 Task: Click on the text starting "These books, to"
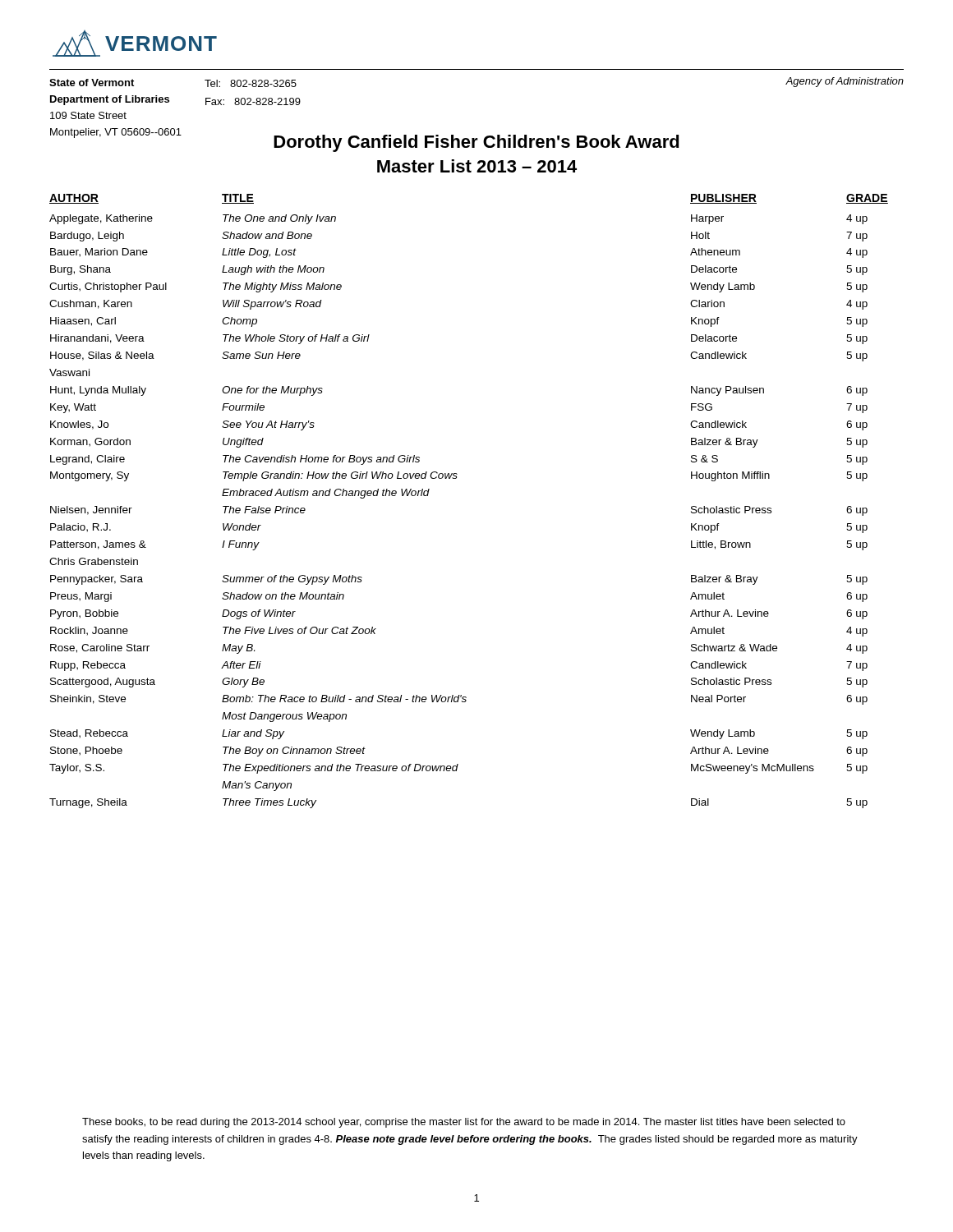tap(470, 1139)
